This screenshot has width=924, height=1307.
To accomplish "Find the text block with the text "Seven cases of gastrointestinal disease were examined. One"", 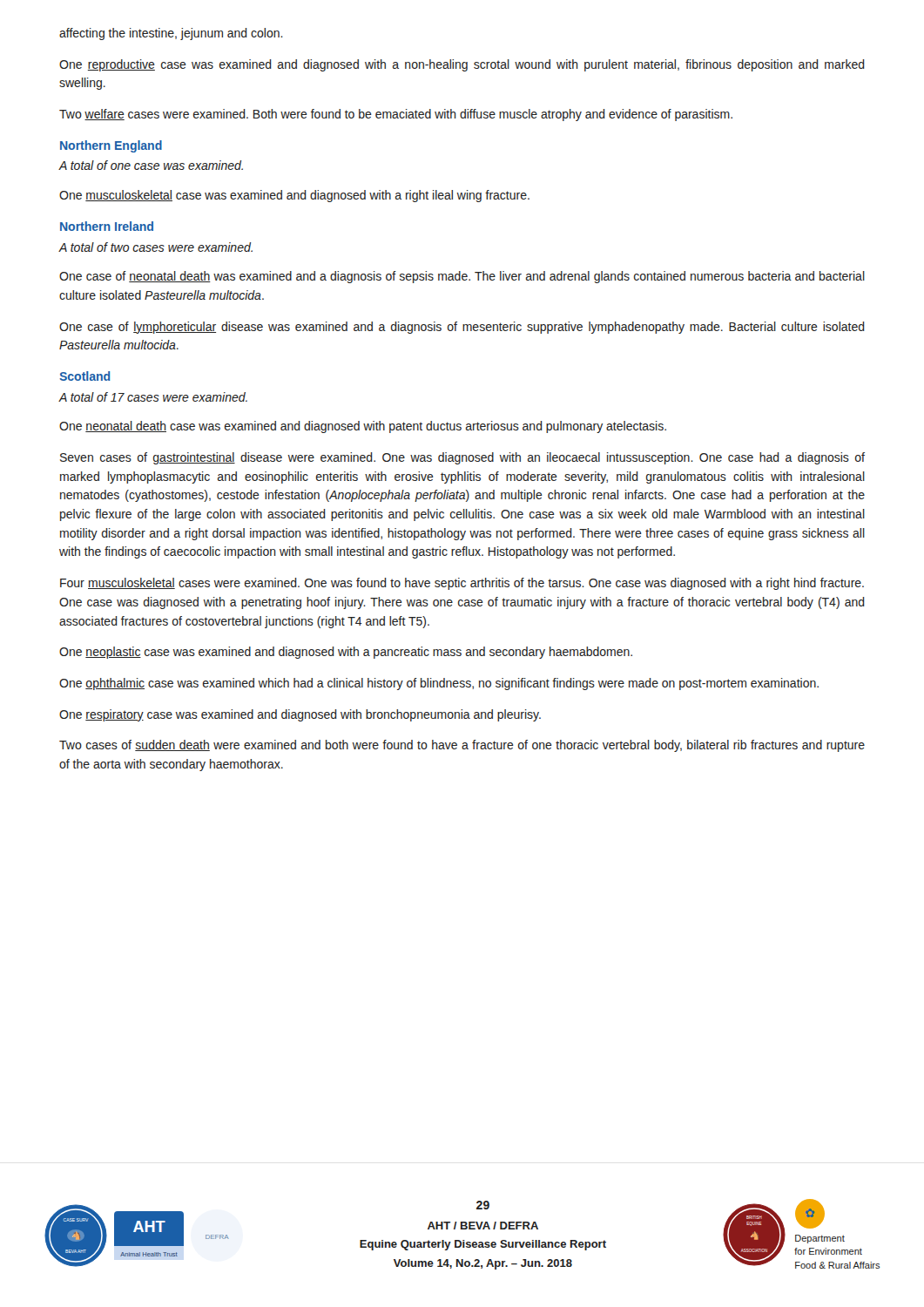I will coord(462,505).
